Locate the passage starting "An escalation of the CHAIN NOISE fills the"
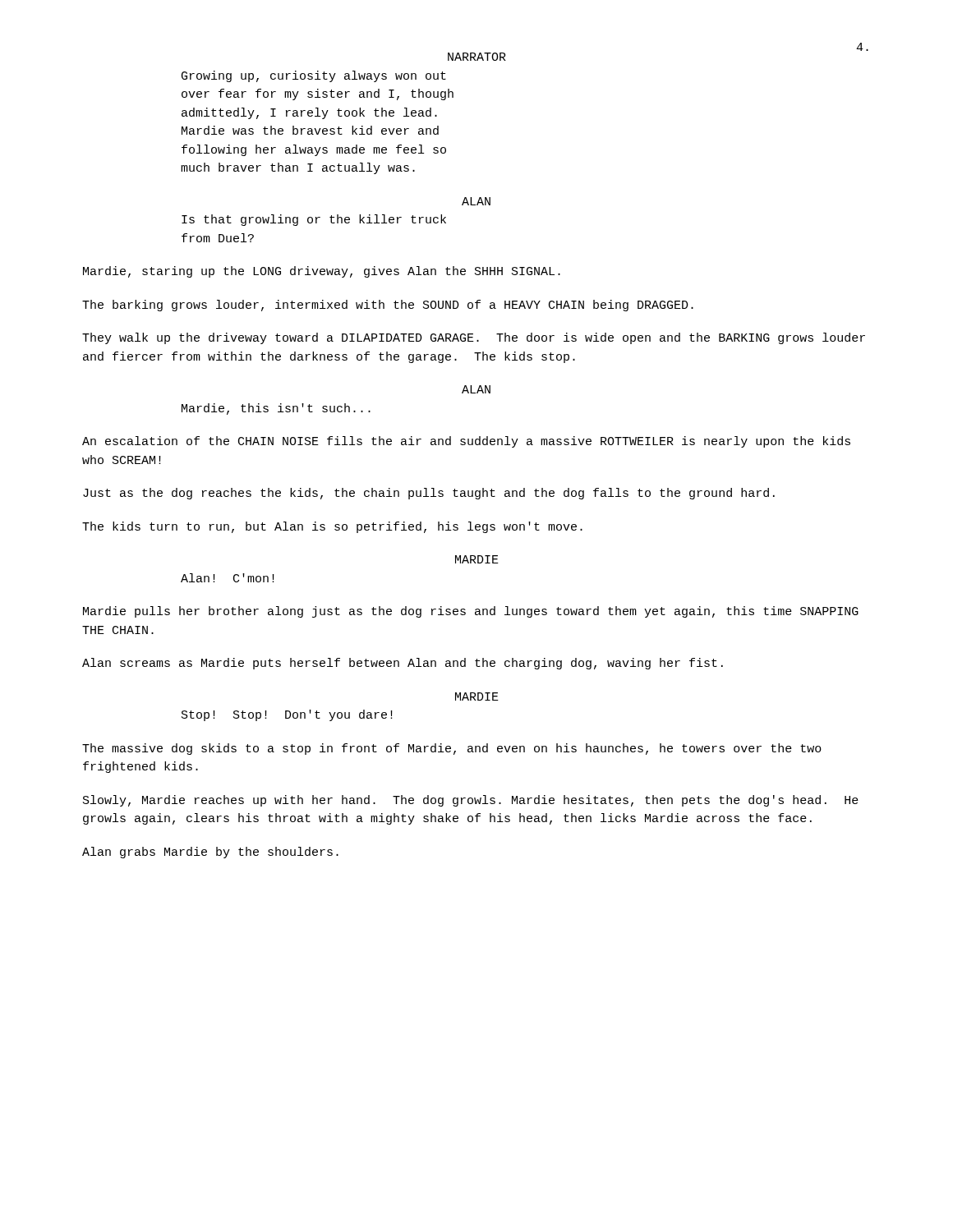The image size is (953, 1232). point(467,452)
